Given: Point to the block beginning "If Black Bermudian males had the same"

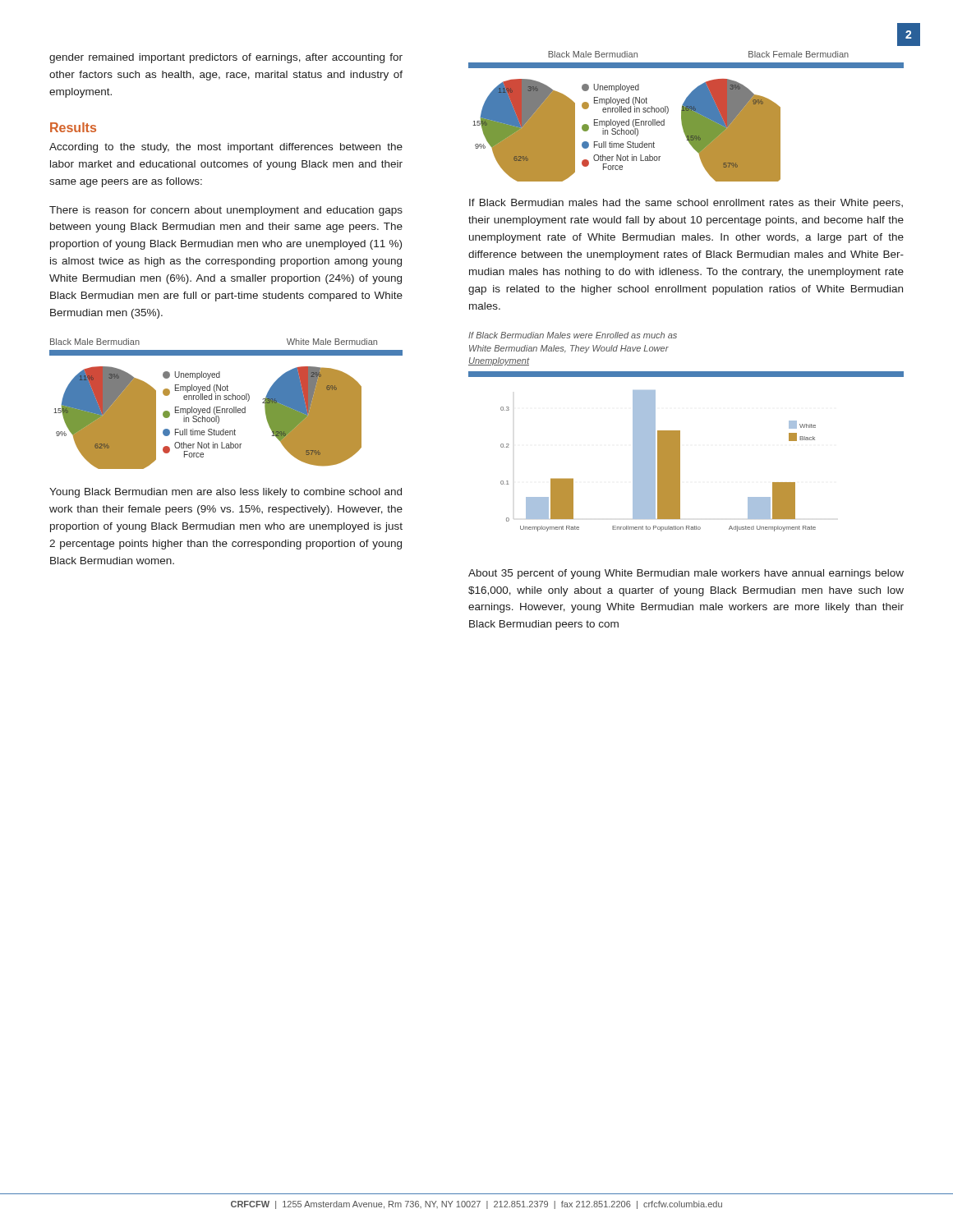Looking at the screenshot, I should pyautogui.click(x=686, y=254).
